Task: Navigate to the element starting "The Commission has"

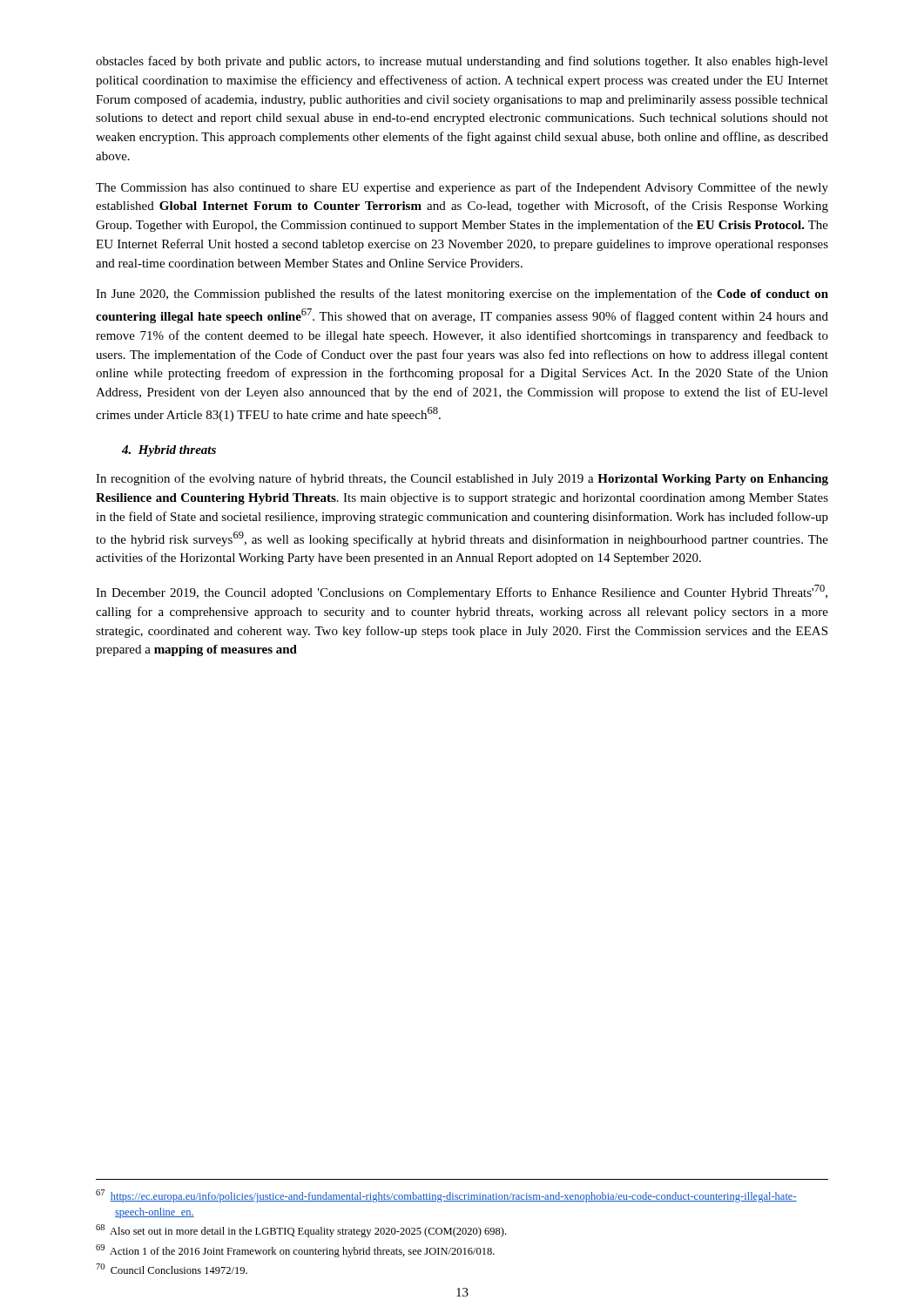Action: [462, 226]
